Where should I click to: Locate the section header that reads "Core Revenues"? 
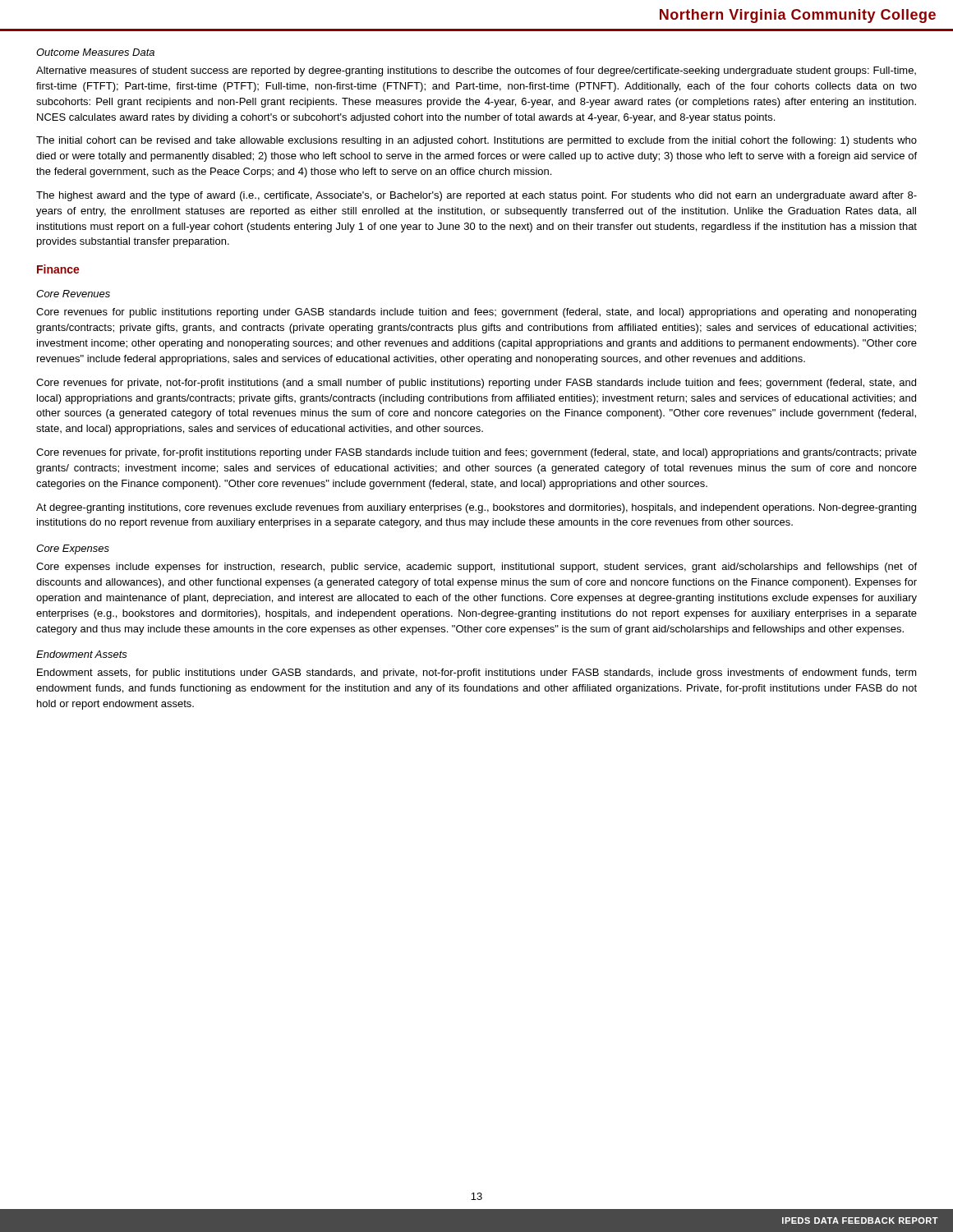coord(73,294)
